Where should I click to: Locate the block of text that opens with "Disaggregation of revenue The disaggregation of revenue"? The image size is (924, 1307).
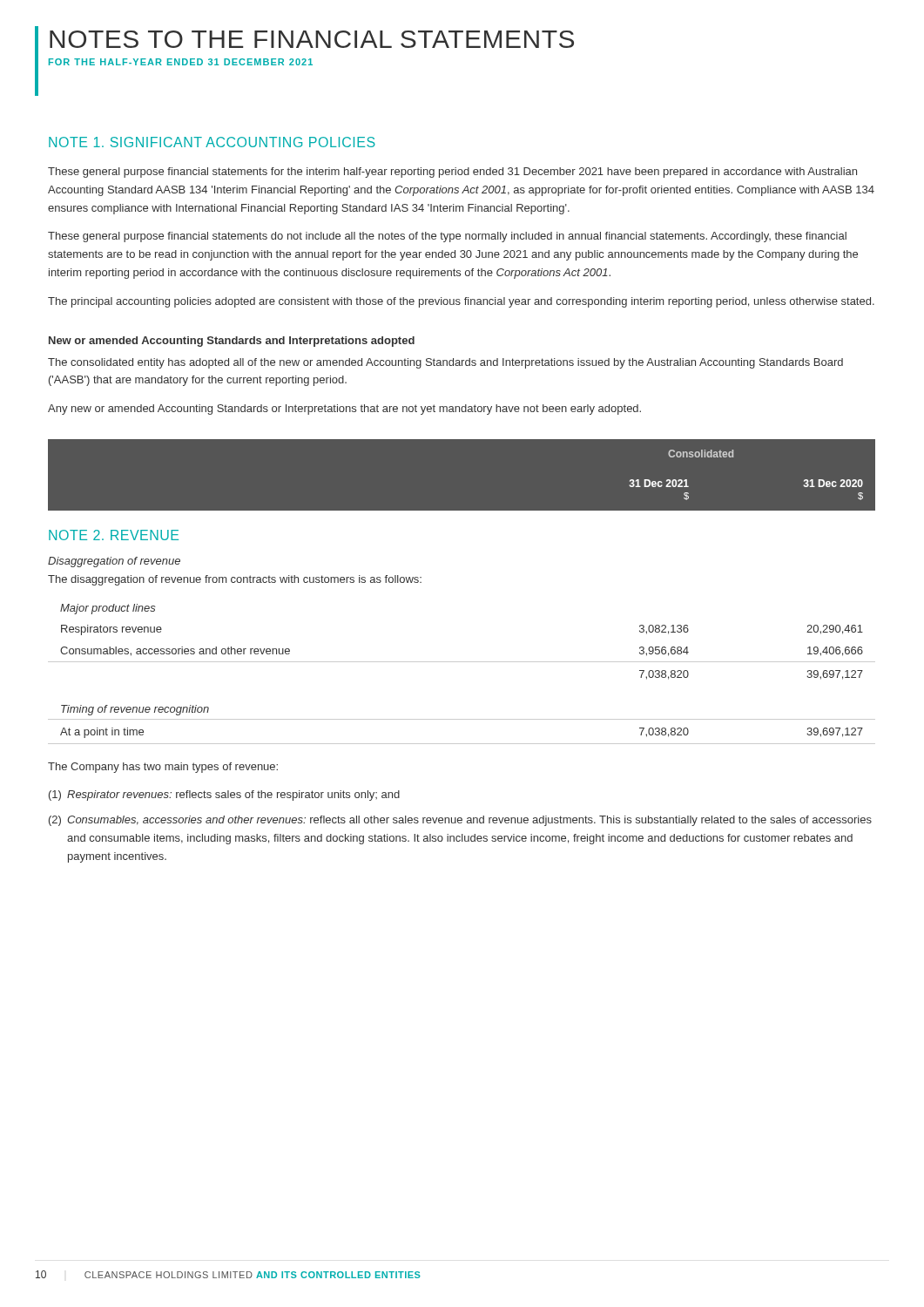coord(114,562)
